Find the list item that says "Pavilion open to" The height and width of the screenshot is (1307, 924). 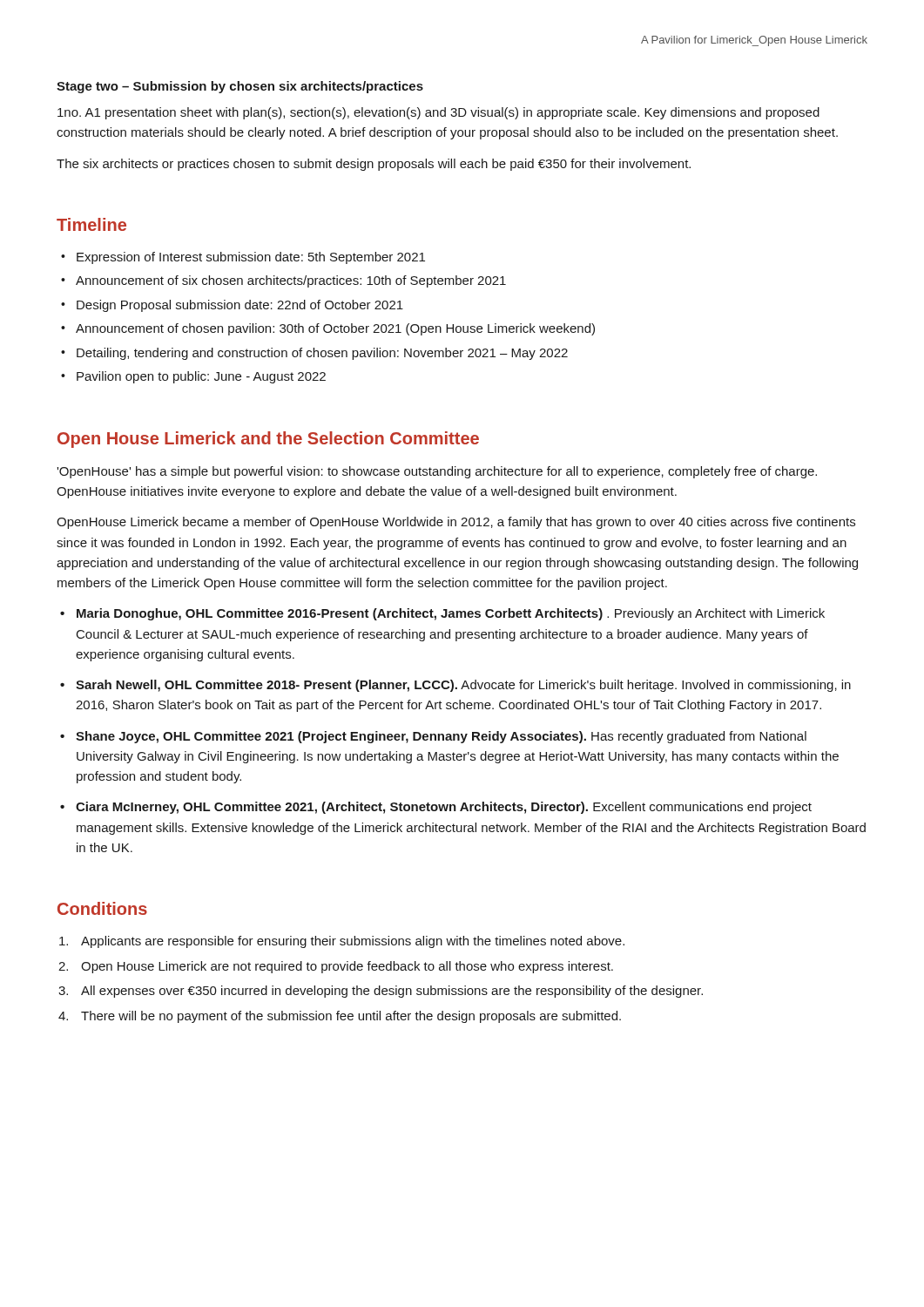(201, 376)
